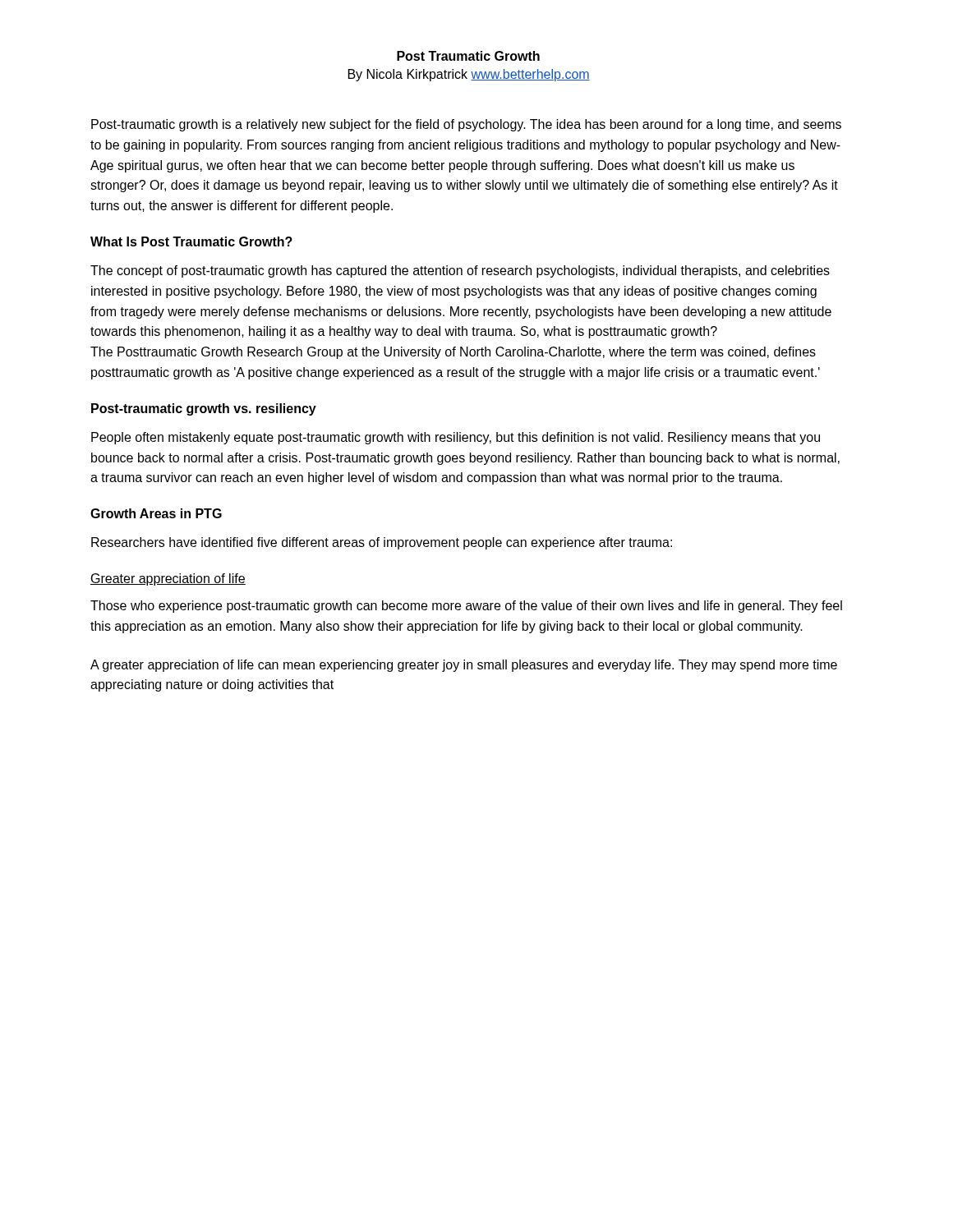Locate the block of text that opens with "Those who experience post-traumatic growth can become more"
Screen dimensions: 1232x953
point(467,616)
